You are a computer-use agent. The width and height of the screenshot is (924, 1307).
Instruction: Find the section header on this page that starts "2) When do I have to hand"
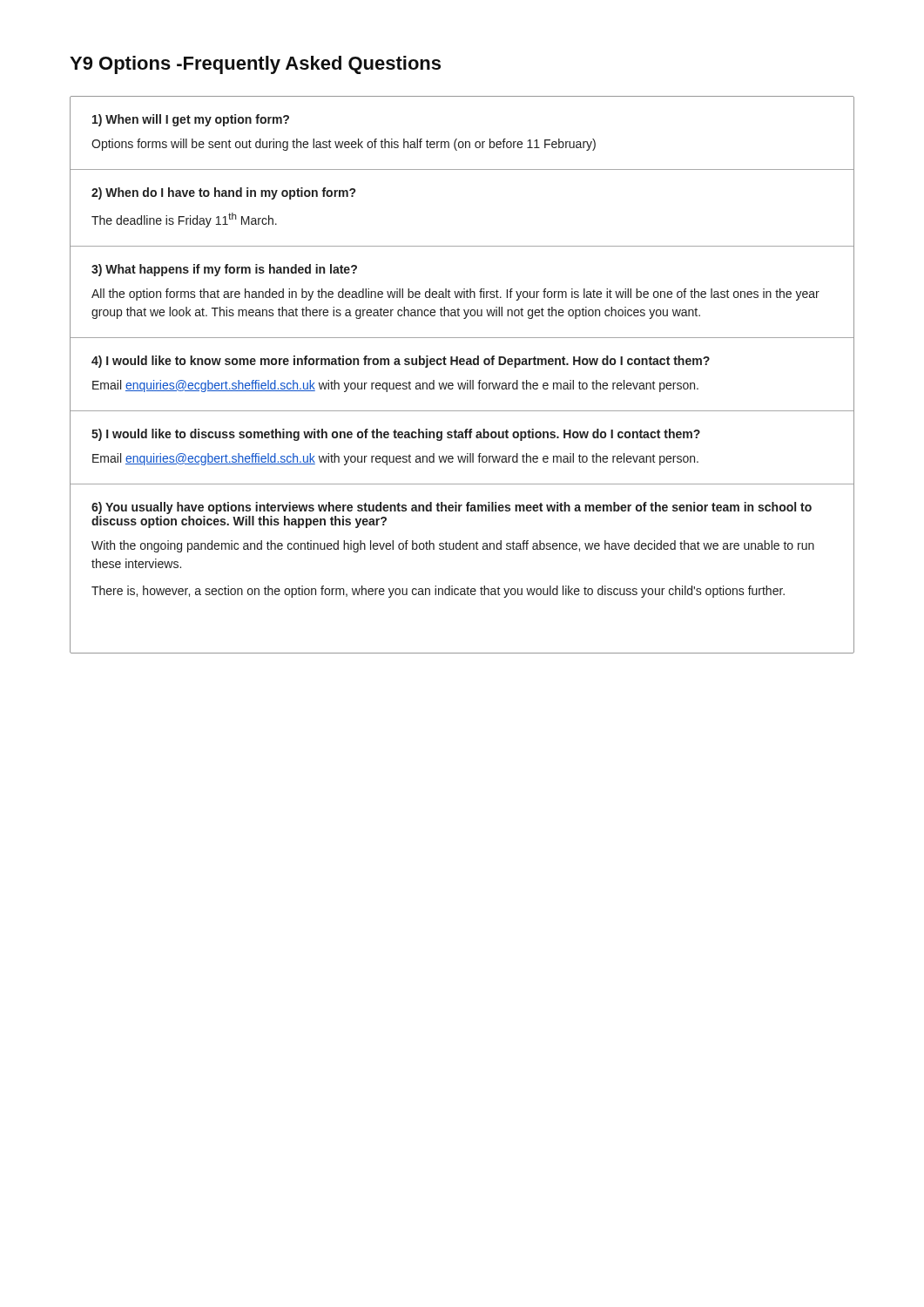pyautogui.click(x=224, y=193)
